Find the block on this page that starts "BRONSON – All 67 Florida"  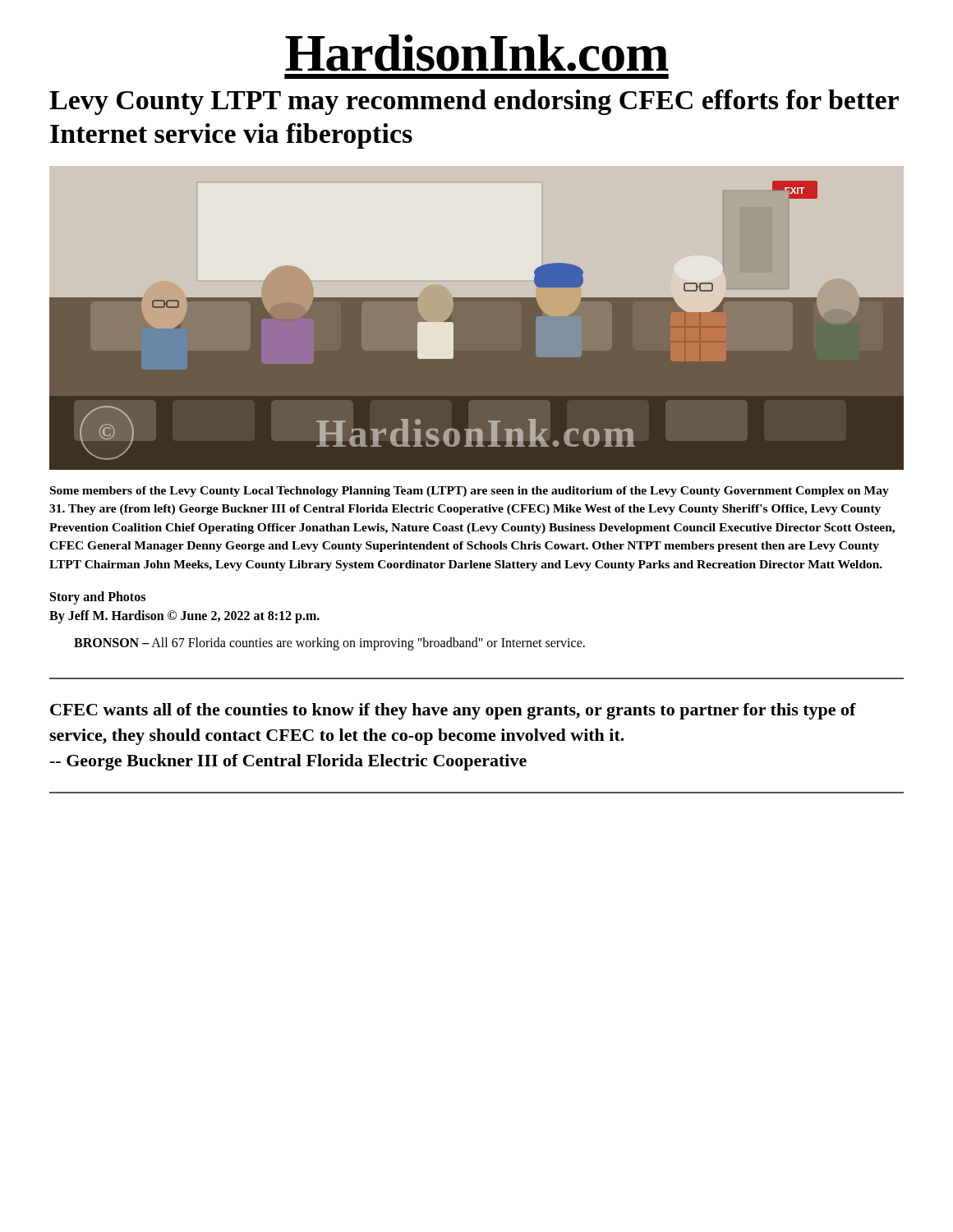point(476,643)
